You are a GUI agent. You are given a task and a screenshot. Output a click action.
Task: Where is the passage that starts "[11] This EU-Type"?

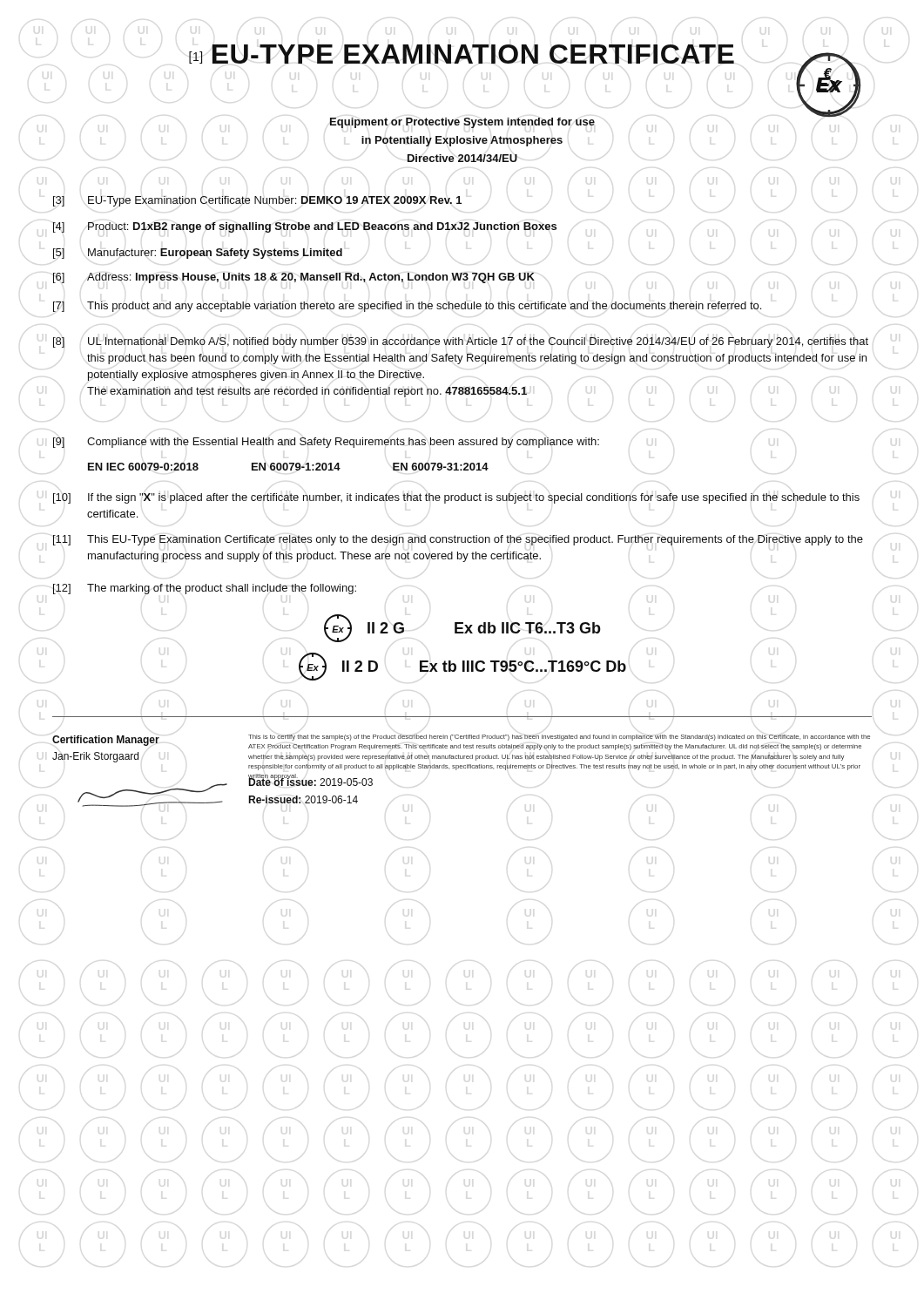(x=462, y=548)
